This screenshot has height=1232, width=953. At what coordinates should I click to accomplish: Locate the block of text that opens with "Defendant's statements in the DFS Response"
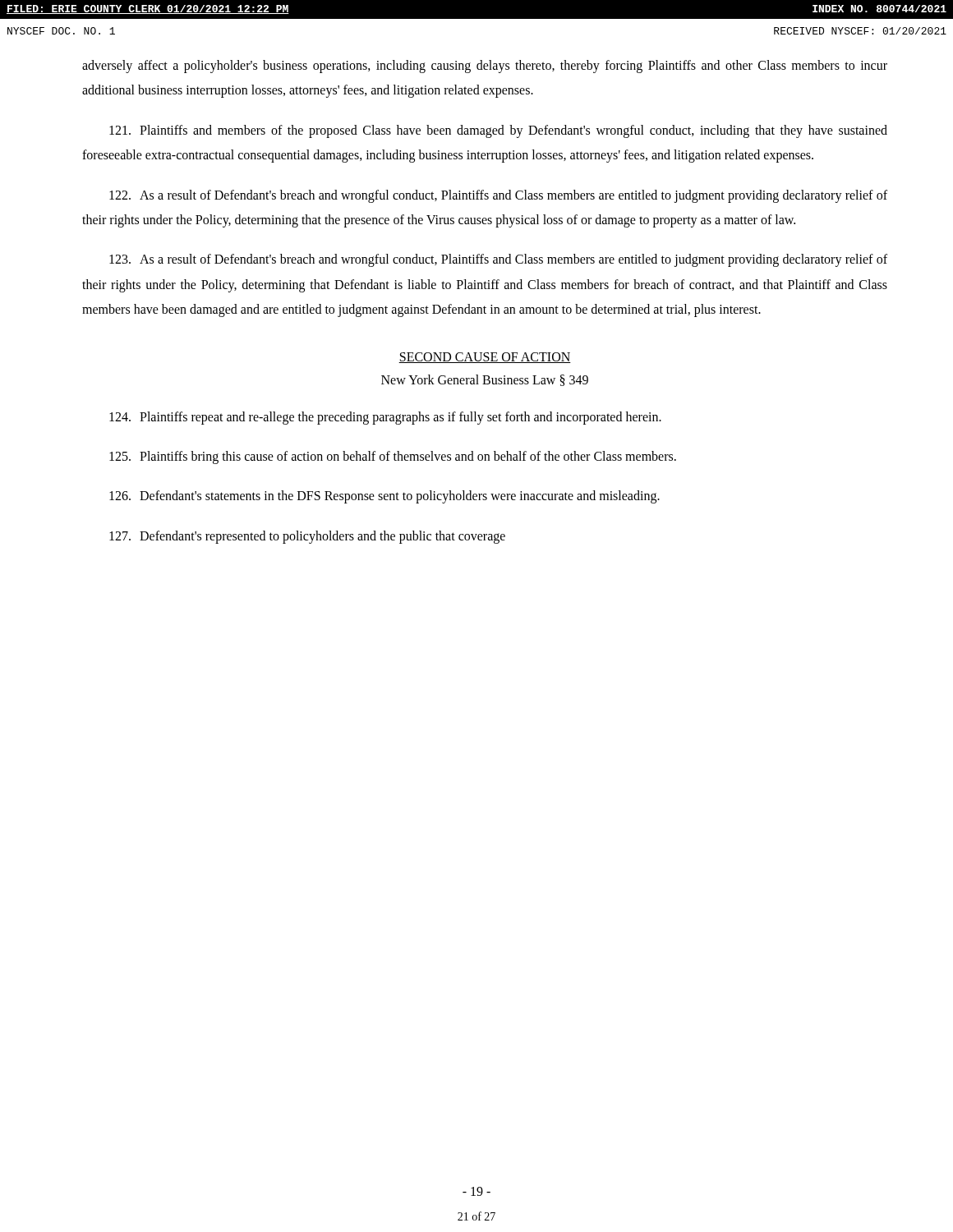[x=371, y=496]
